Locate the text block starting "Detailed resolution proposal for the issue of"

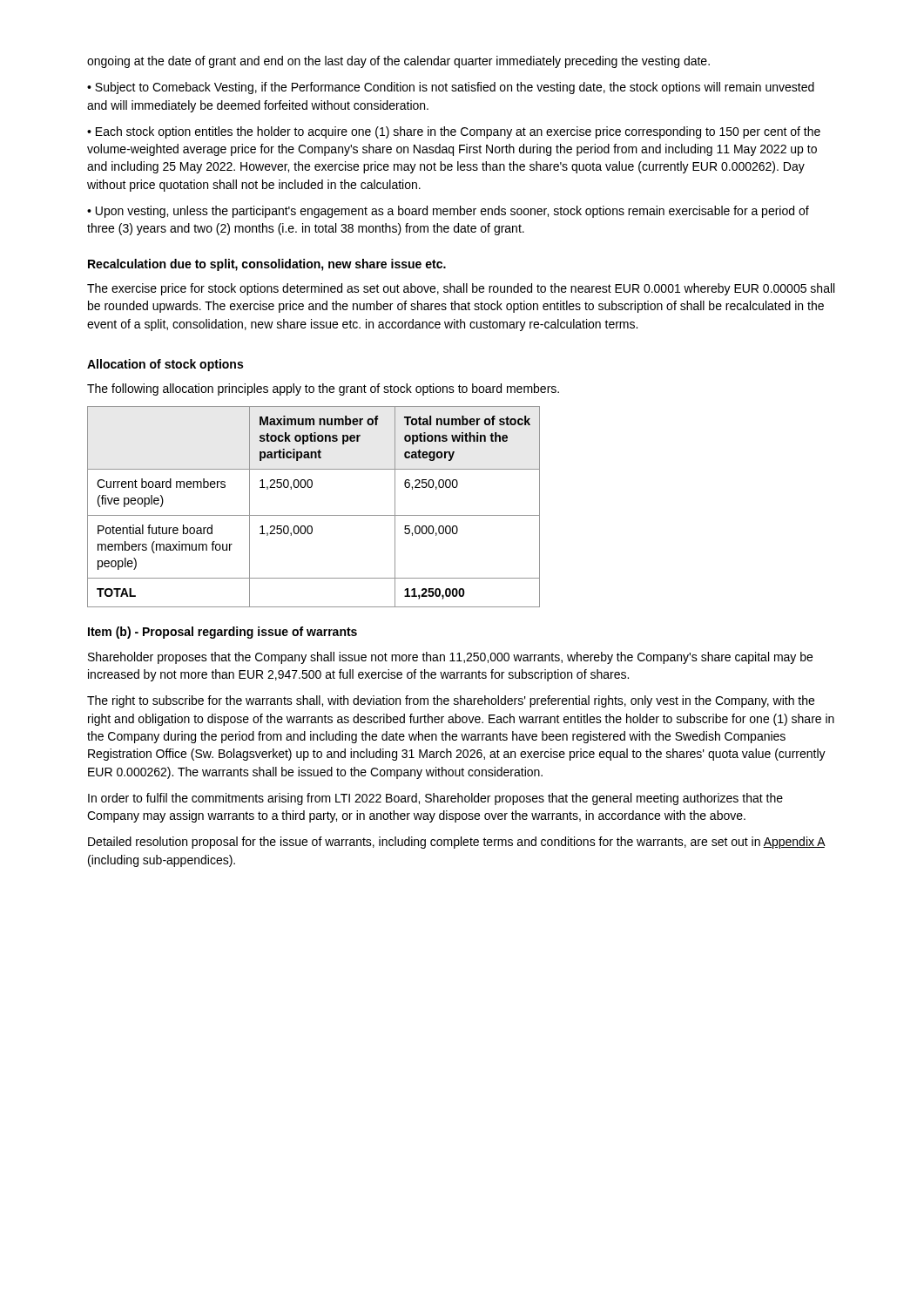[x=456, y=851]
